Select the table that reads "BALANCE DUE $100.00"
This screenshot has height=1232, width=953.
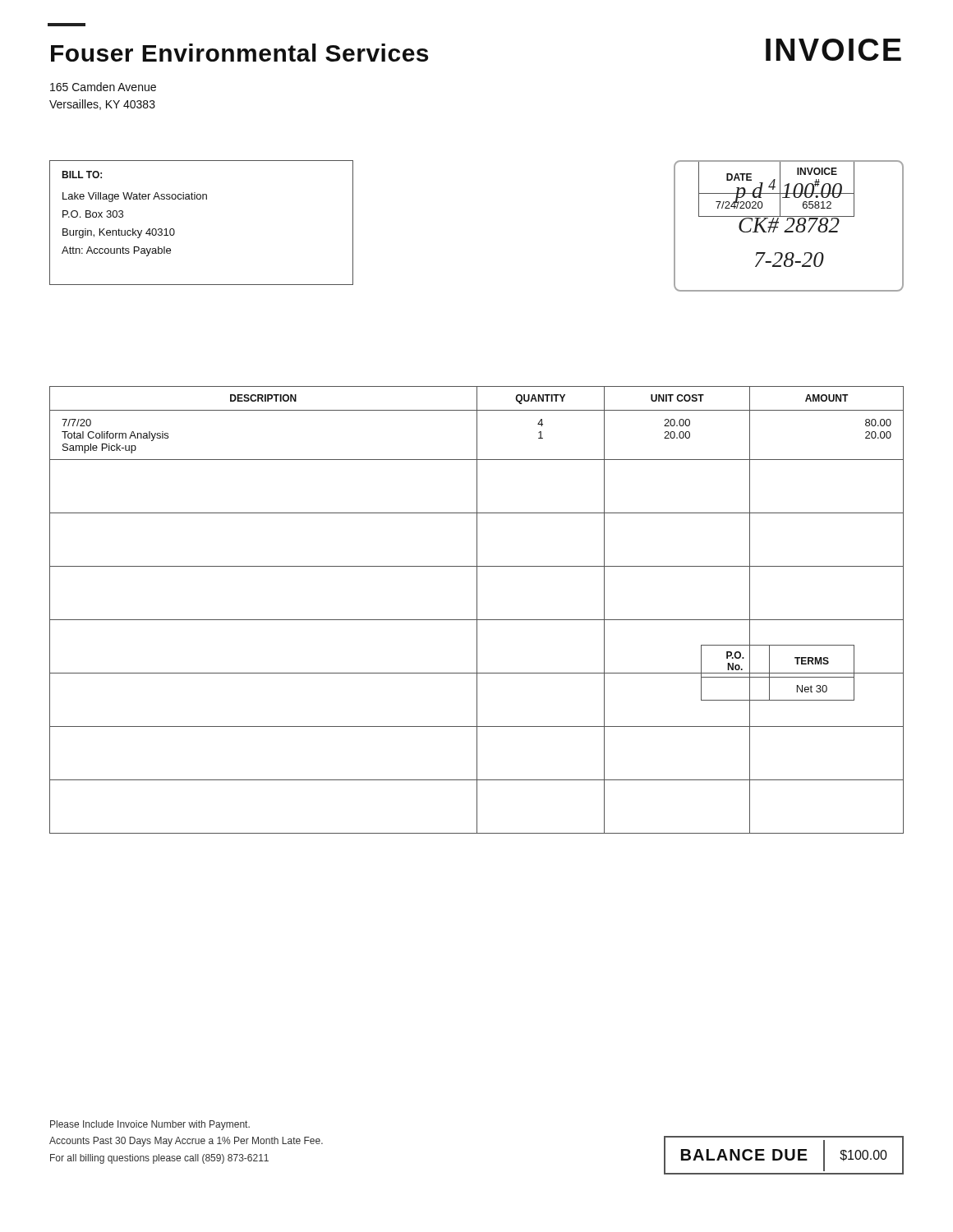[784, 1155]
